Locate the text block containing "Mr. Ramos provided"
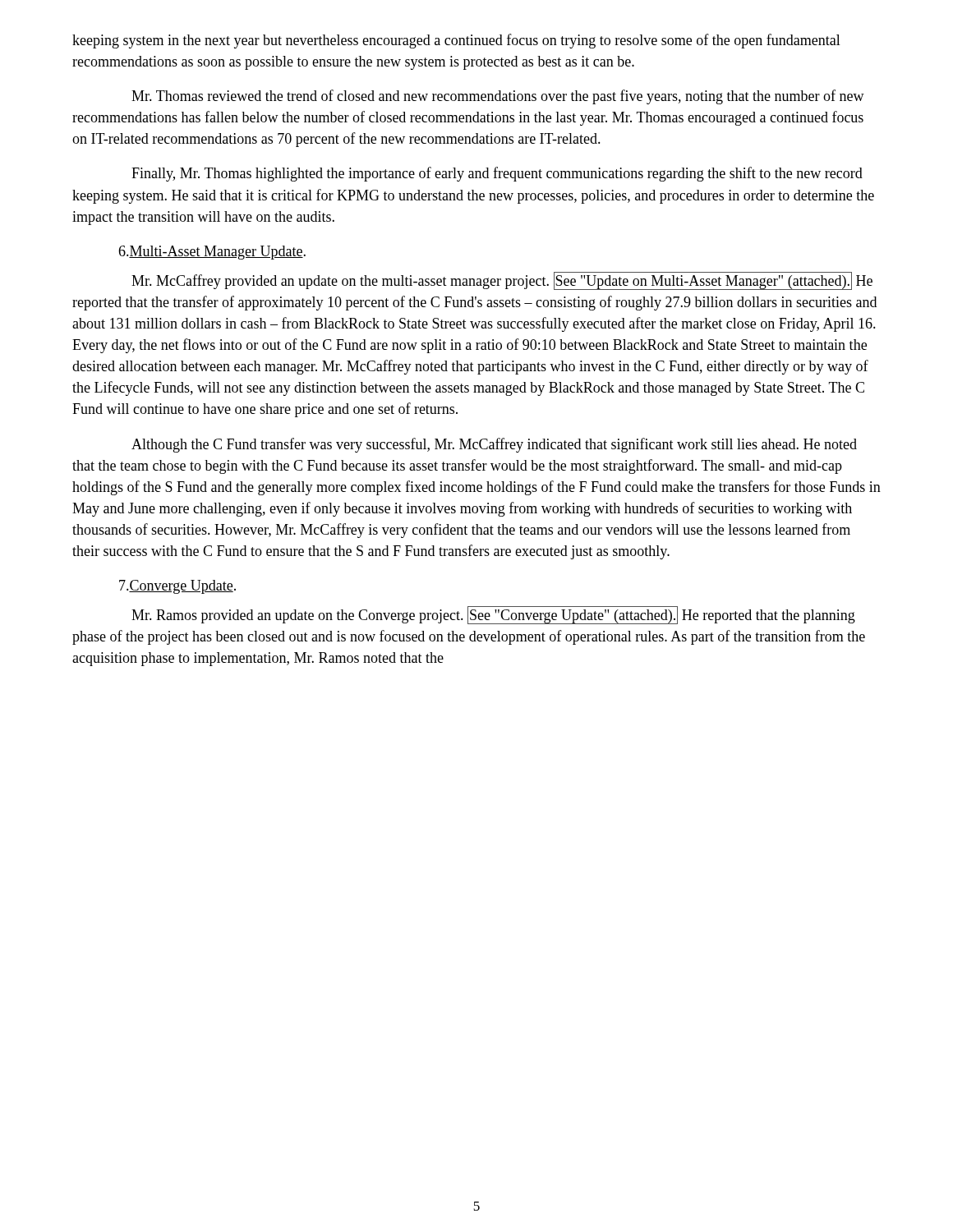Viewport: 953px width, 1232px height. point(476,637)
